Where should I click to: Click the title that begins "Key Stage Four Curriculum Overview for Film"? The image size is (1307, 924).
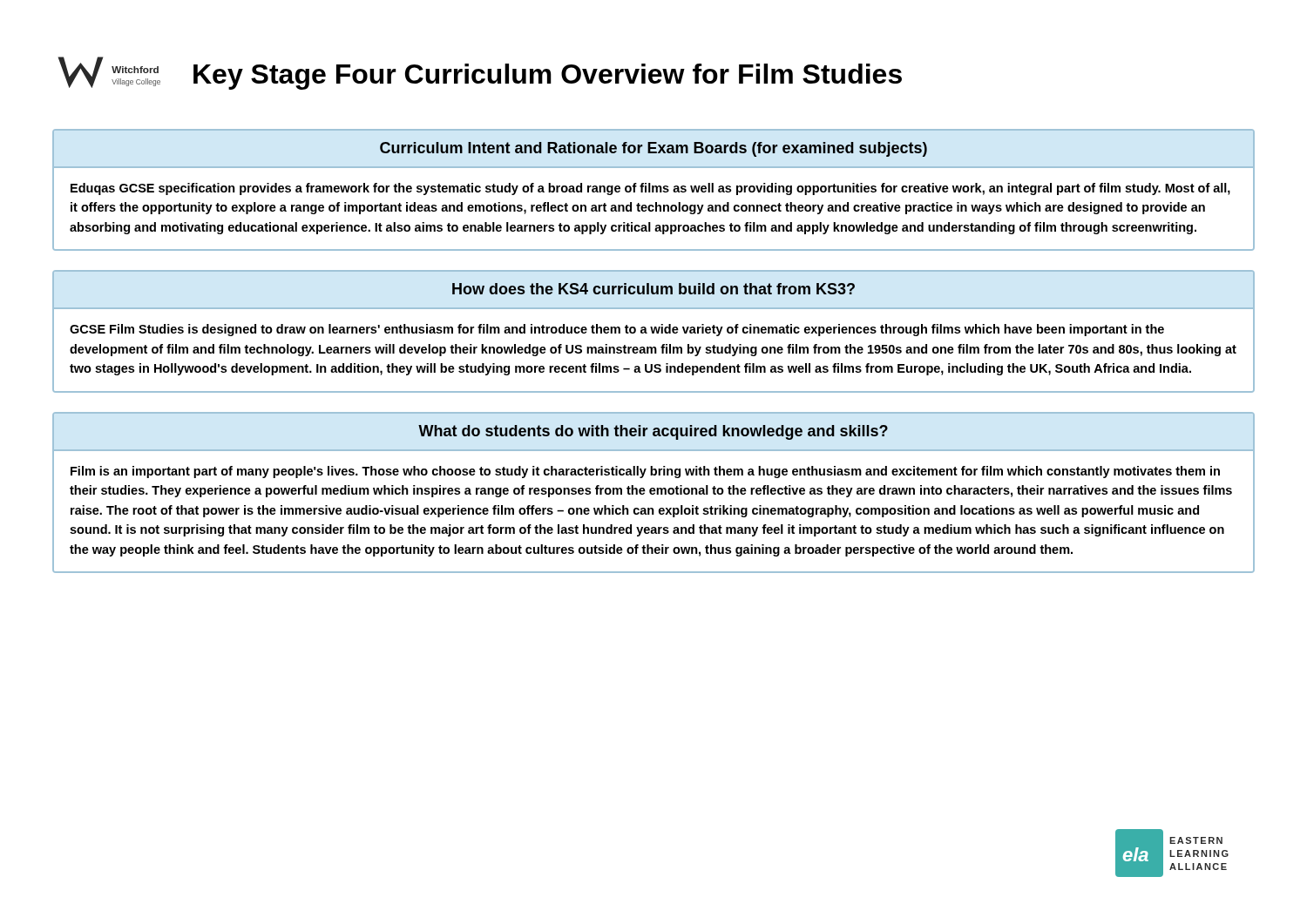[x=547, y=74]
